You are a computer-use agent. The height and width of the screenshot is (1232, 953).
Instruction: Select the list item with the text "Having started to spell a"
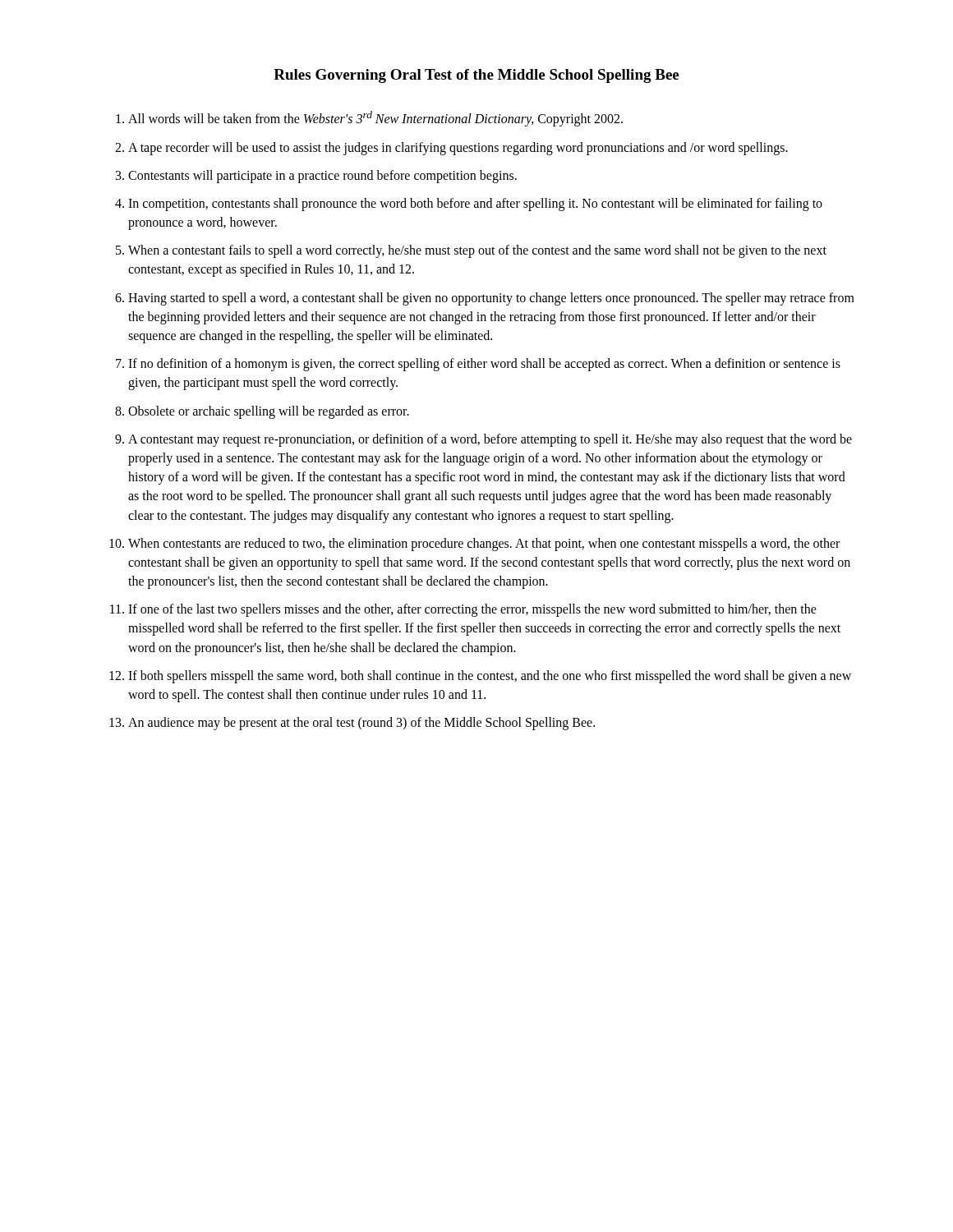point(491,317)
